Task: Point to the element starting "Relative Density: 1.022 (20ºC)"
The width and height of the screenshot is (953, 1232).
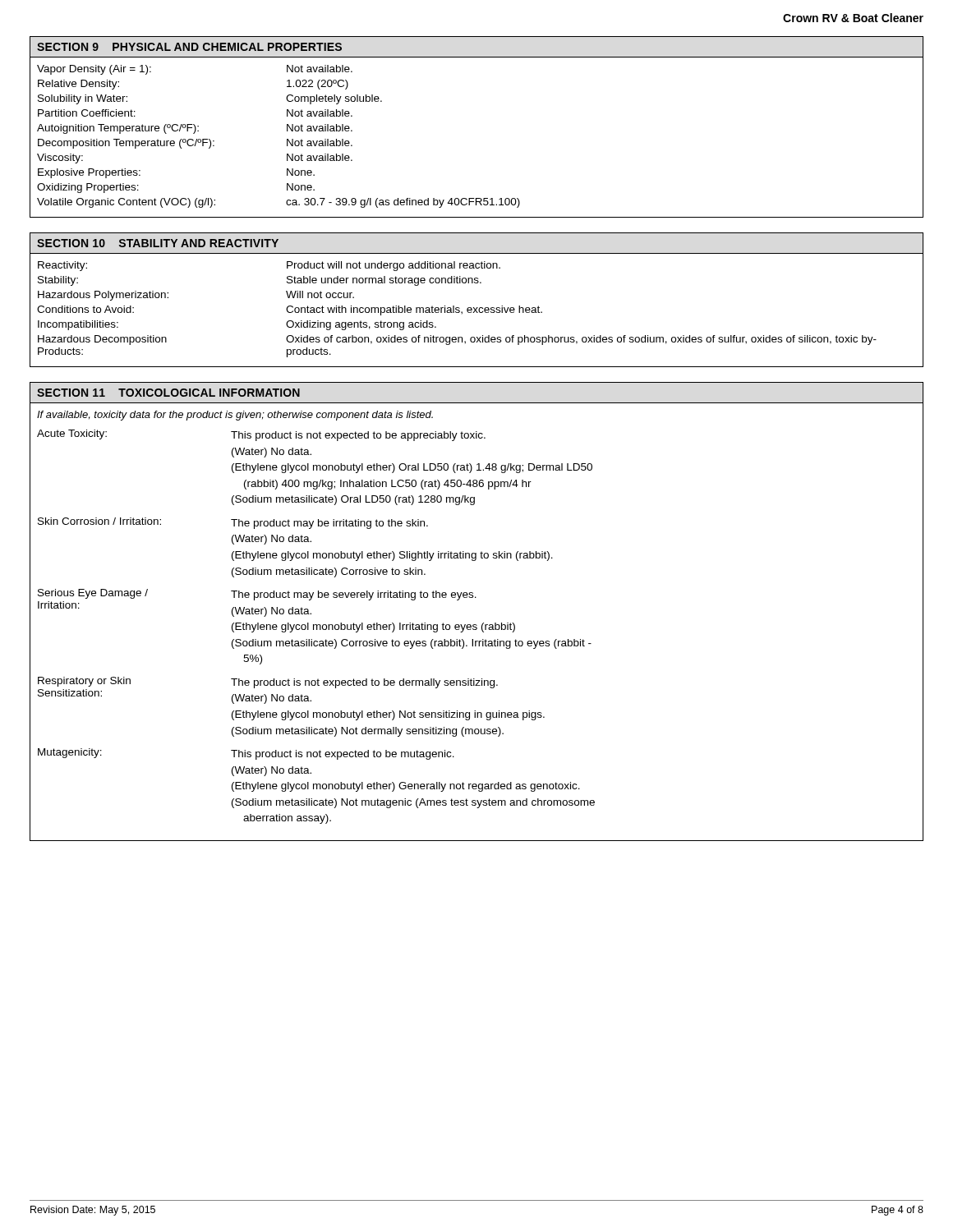Action: tap(74, 84)
